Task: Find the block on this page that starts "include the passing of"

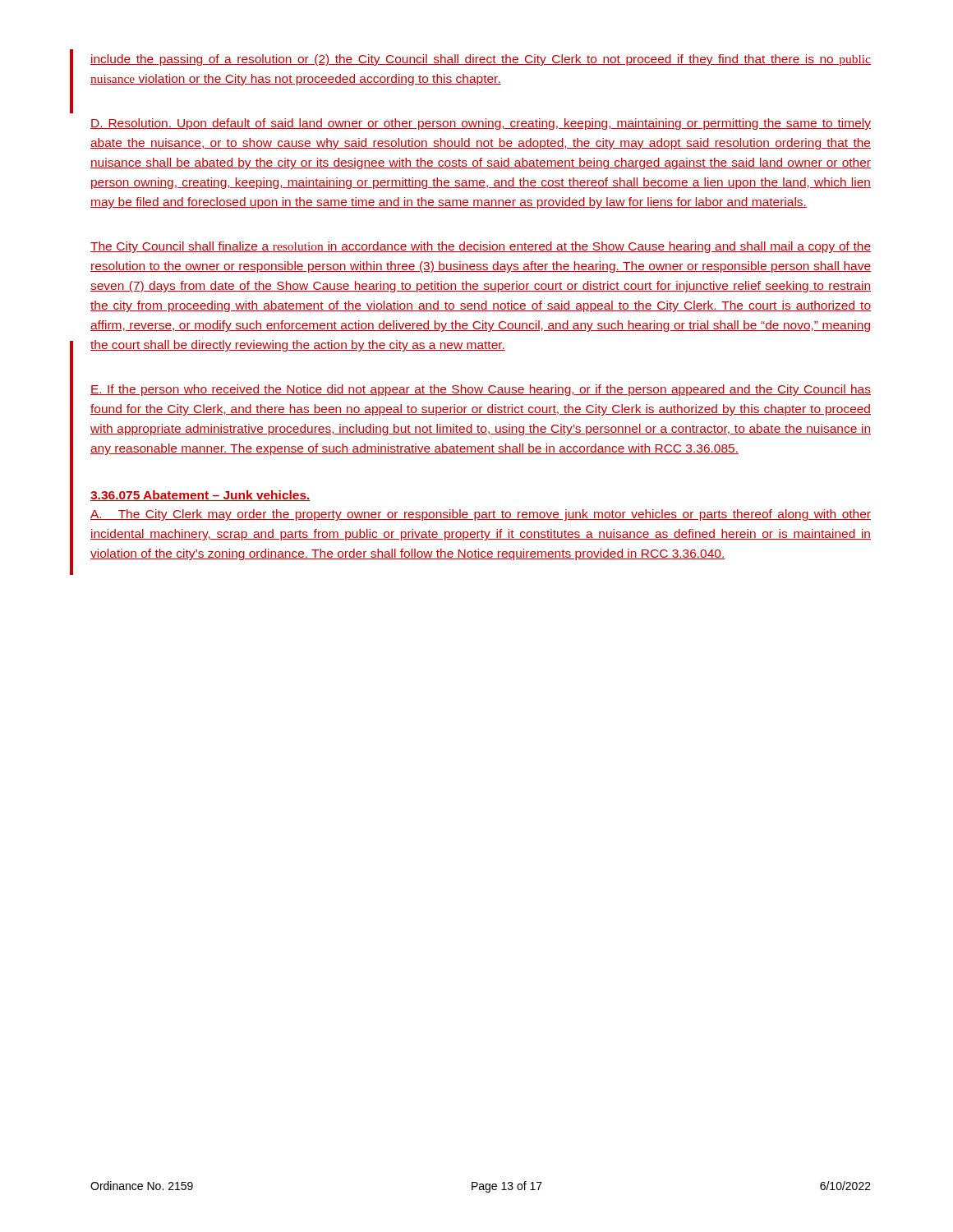Action: coord(481,69)
